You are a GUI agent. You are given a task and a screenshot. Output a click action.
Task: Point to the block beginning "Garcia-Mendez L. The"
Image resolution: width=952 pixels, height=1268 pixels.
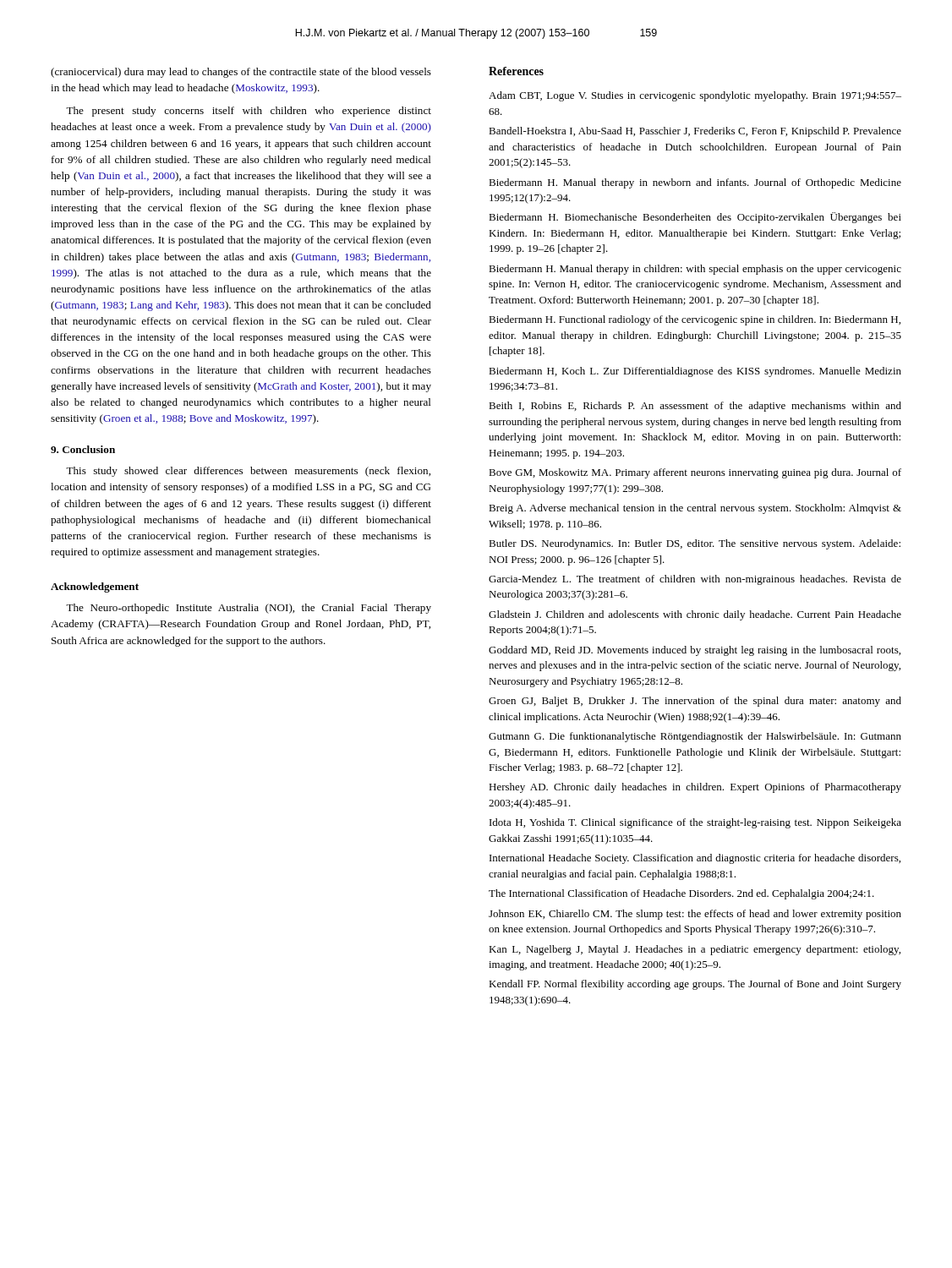tap(695, 586)
